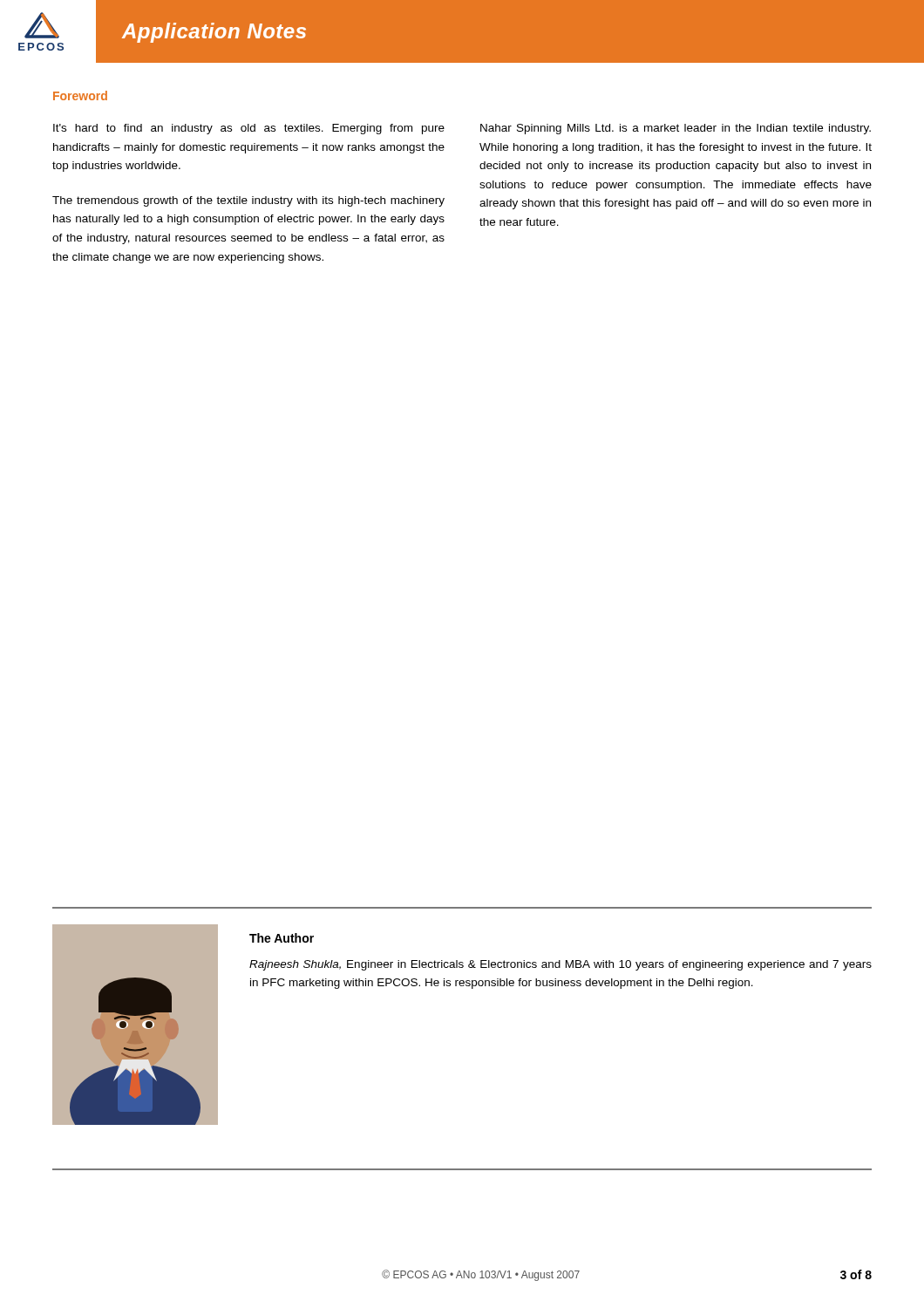
Task: Locate the block of text that opens with "It's hard to find an industry"
Action: [x=248, y=192]
